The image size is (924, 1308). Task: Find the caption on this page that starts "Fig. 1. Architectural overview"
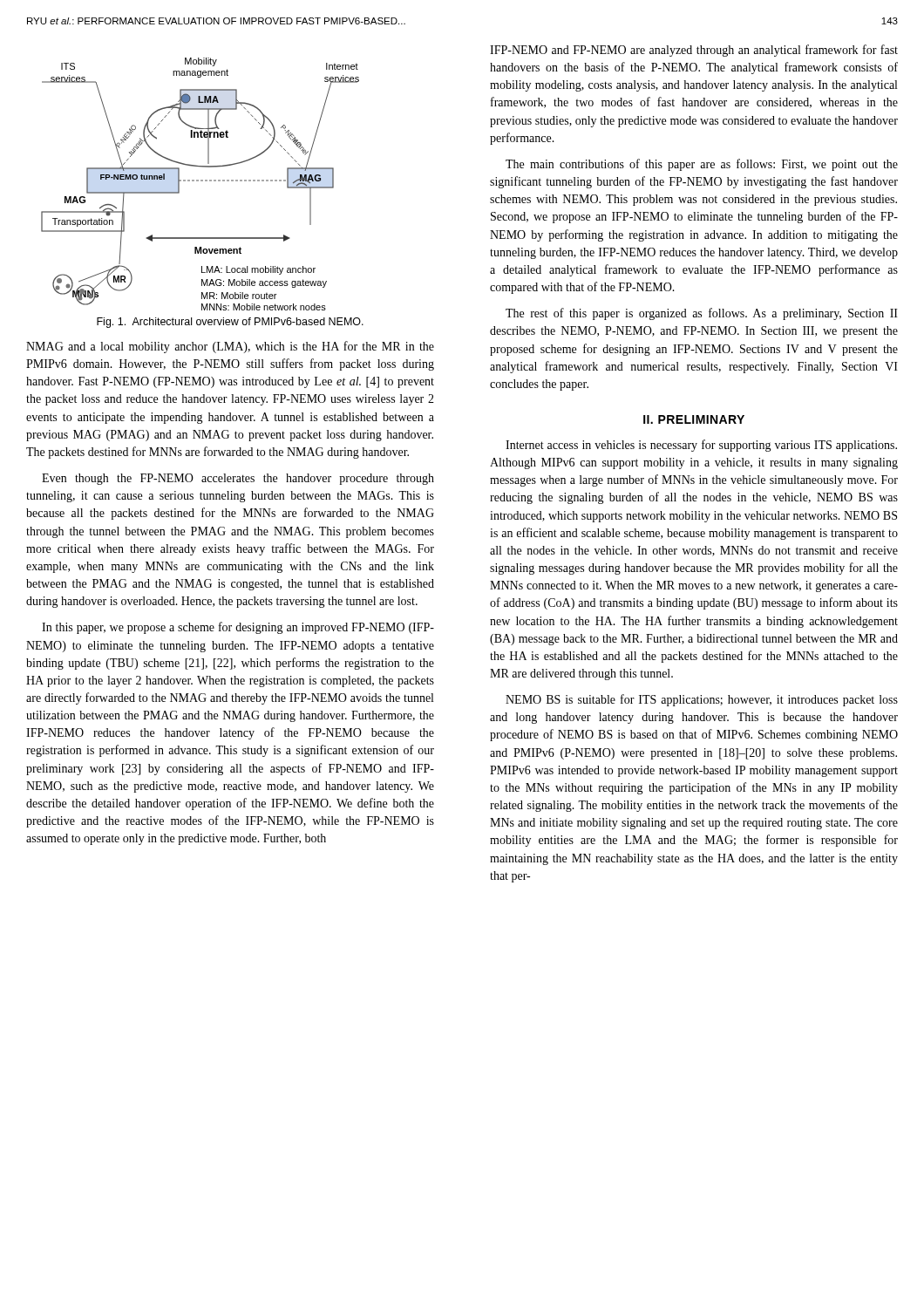click(230, 322)
